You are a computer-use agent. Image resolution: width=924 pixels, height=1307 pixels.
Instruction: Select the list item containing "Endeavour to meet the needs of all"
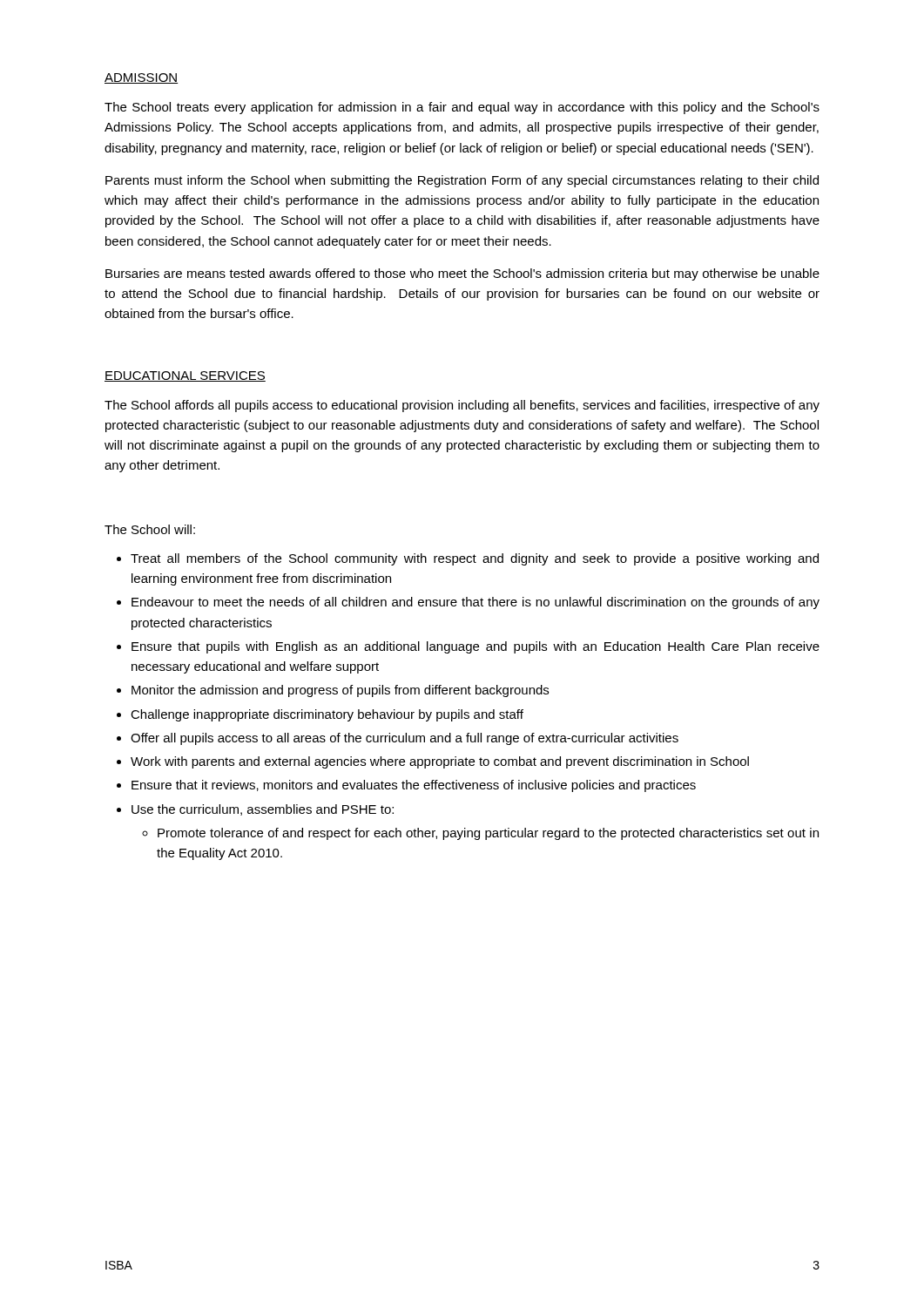click(x=475, y=612)
